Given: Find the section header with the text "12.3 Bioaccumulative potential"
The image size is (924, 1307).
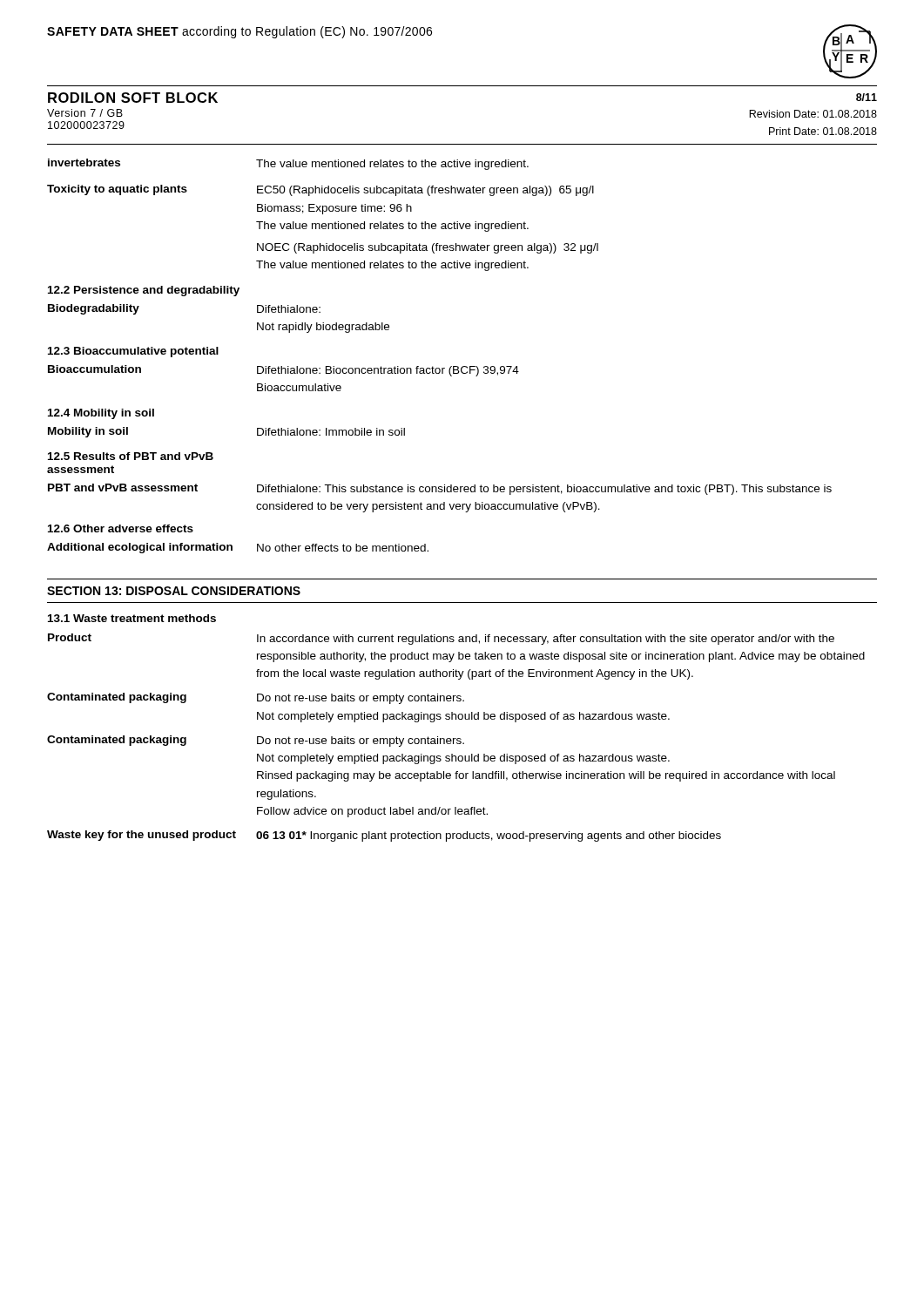Looking at the screenshot, I should [x=147, y=351].
